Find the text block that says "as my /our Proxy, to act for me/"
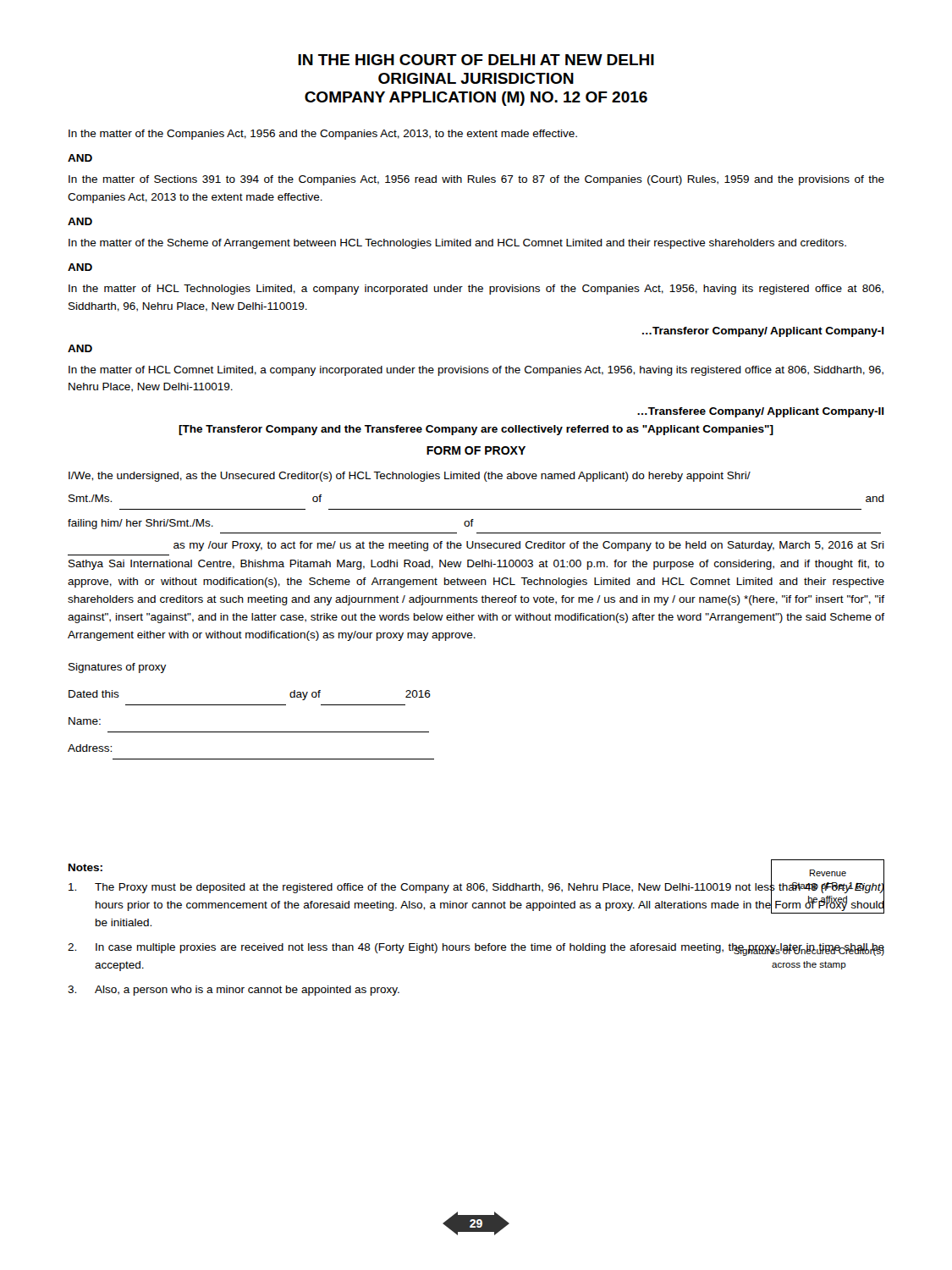 click(476, 589)
